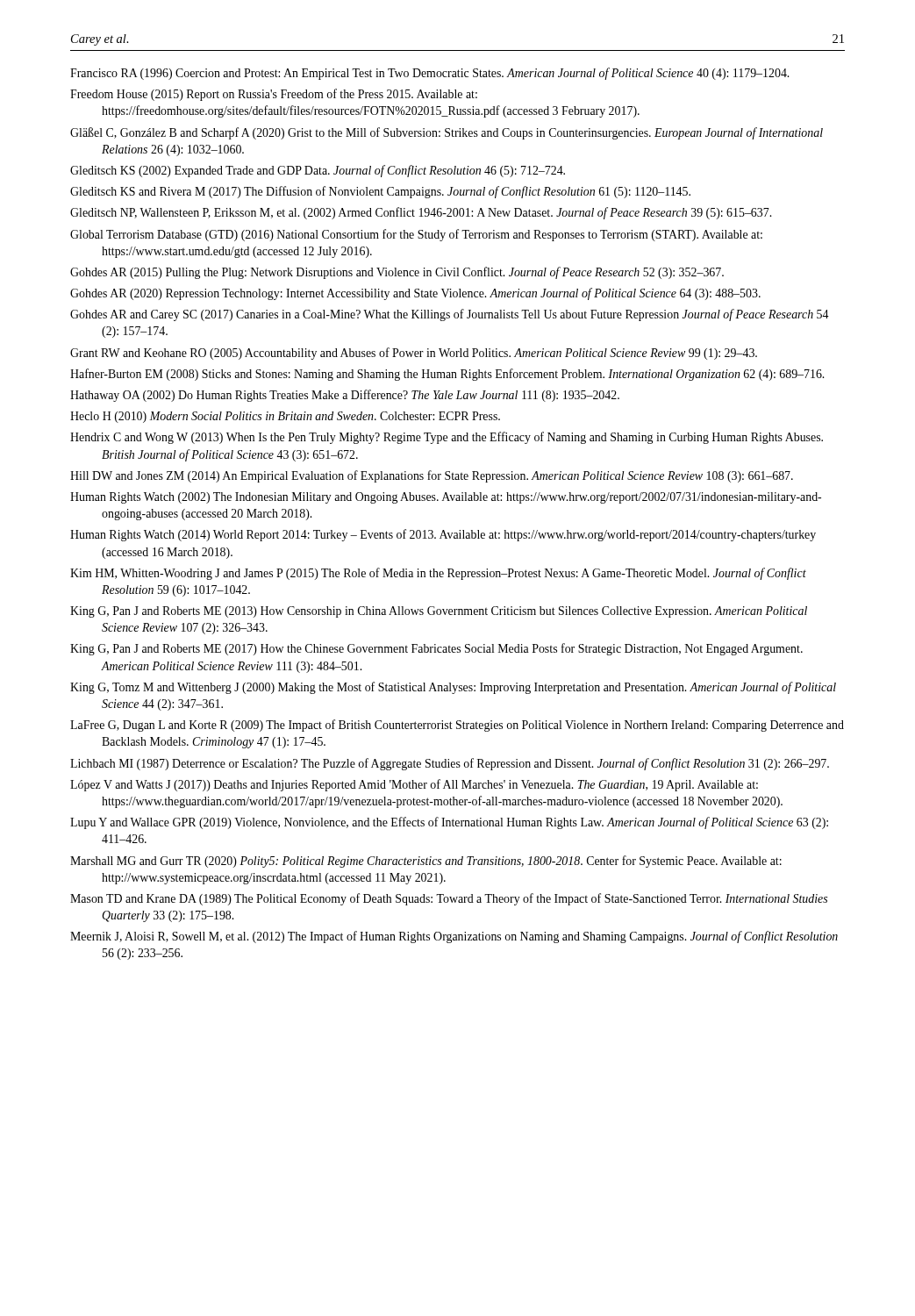
Task: Select the list item that reads "Lichbach MI (1987)"
Action: [x=450, y=763]
